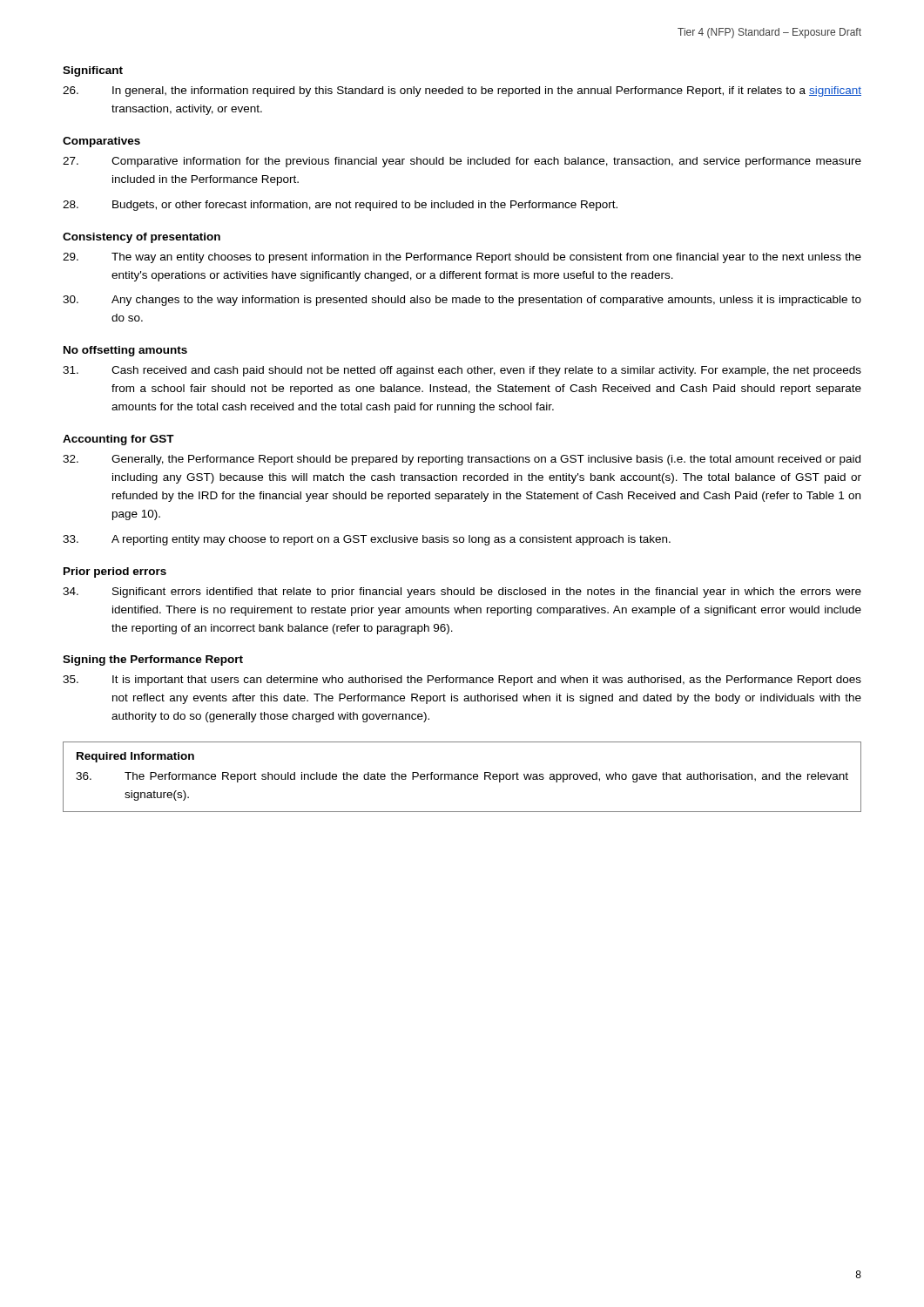Select the section header that reads "Consistency of presentation"

click(142, 236)
